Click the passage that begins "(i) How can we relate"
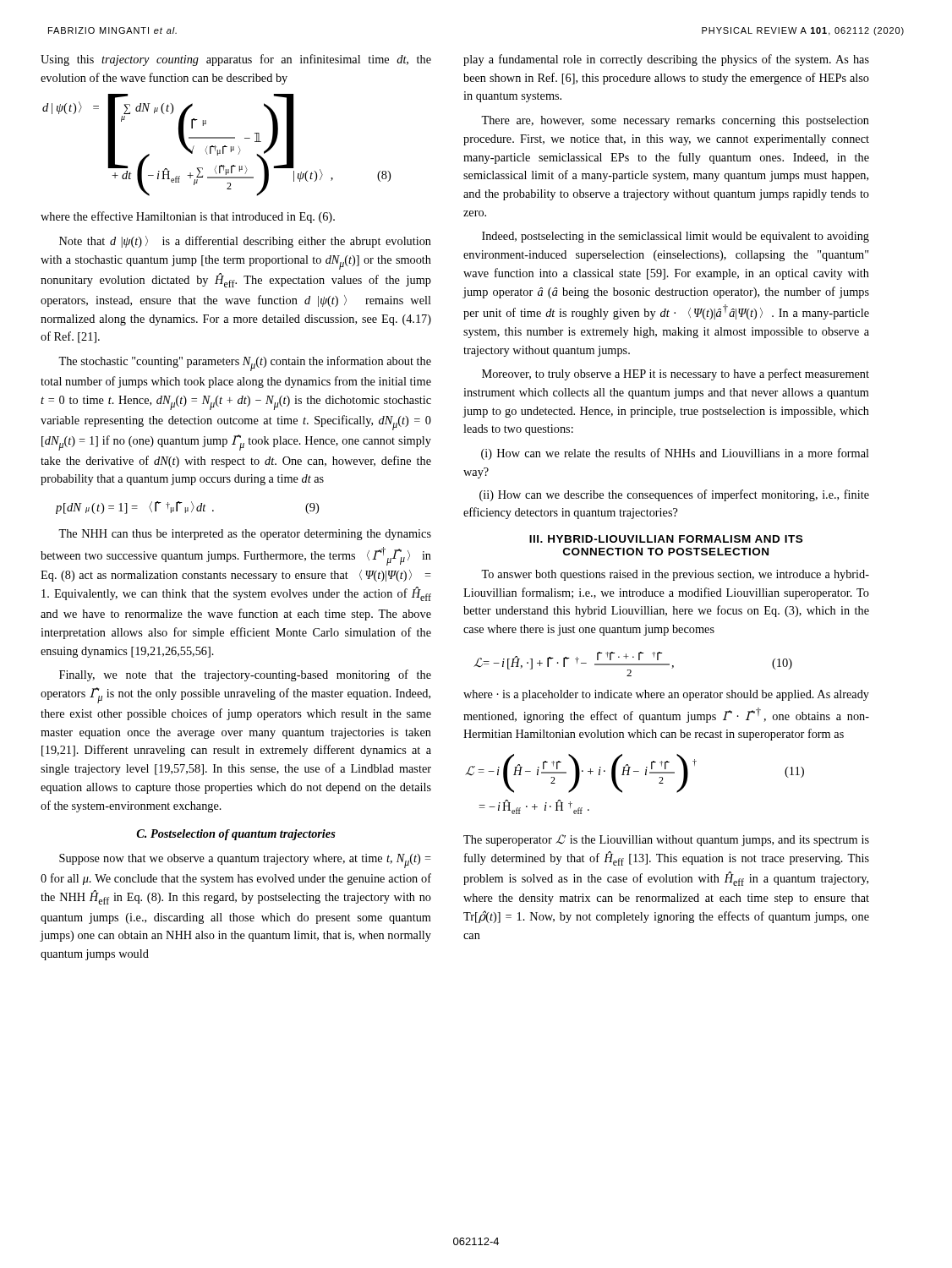The height and width of the screenshot is (1268, 952). click(666, 463)
